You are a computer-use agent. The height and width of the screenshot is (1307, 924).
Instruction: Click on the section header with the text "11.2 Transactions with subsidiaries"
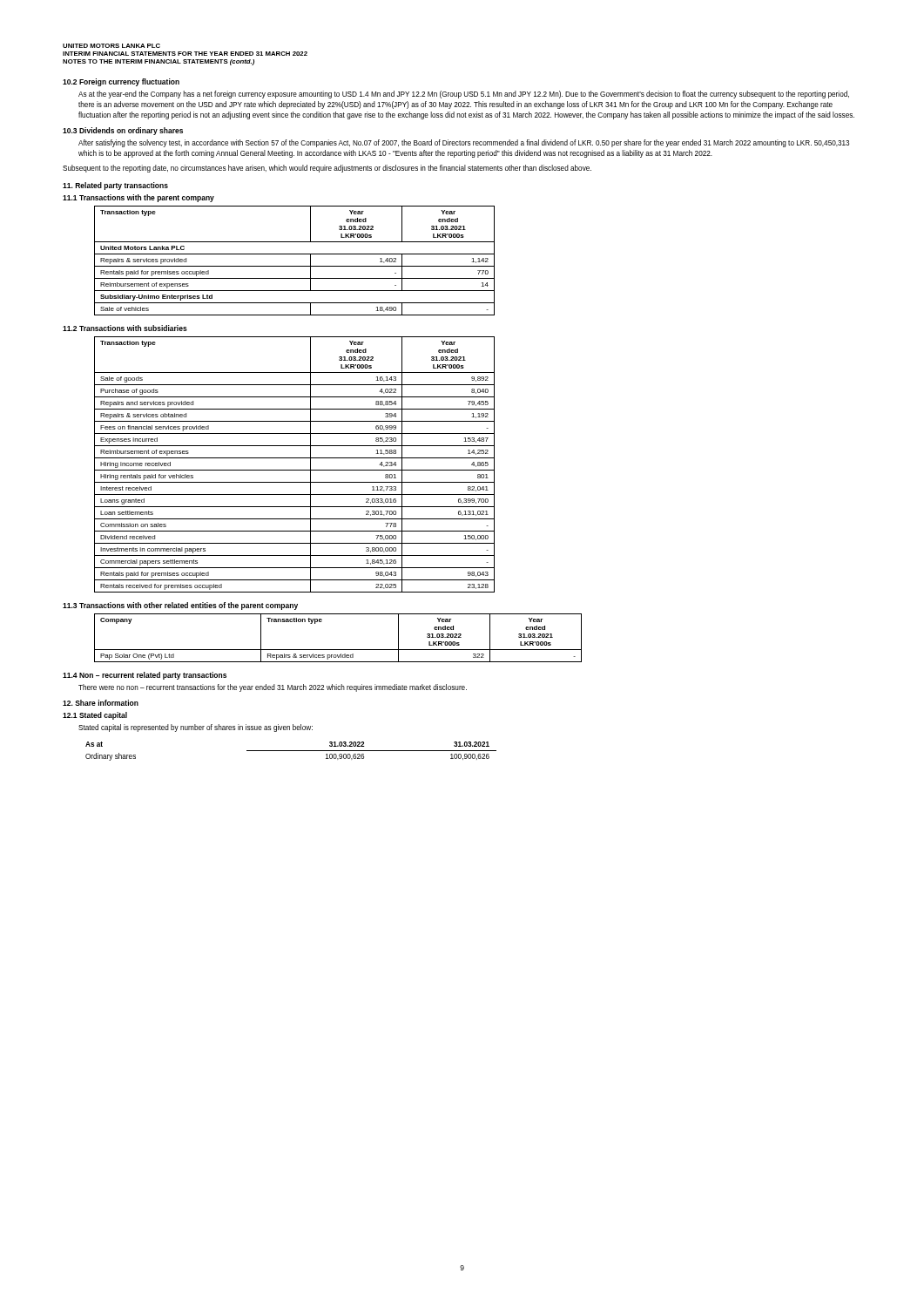click(125, 329)
